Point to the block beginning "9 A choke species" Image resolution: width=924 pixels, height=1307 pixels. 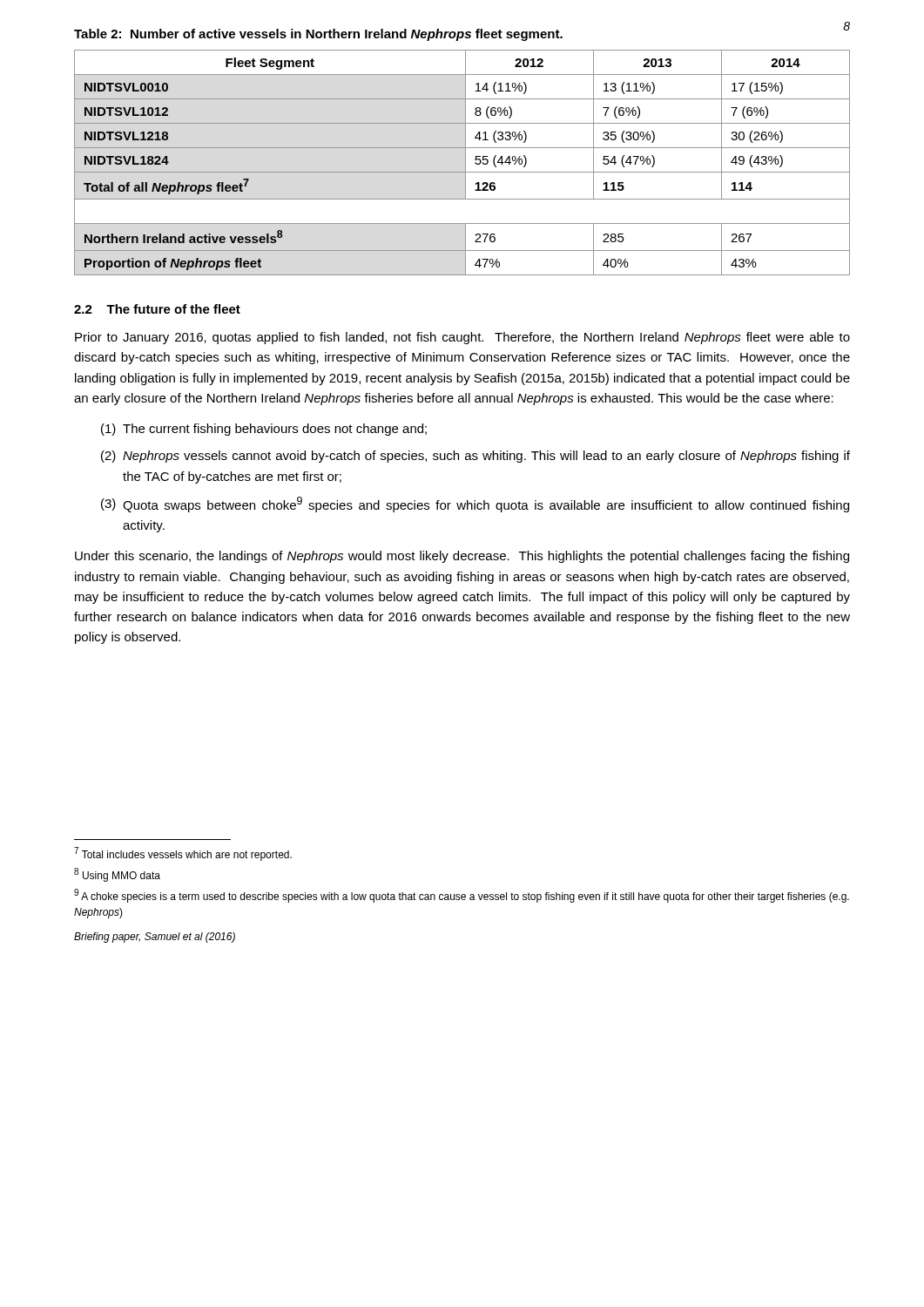[x=462, y=903]
